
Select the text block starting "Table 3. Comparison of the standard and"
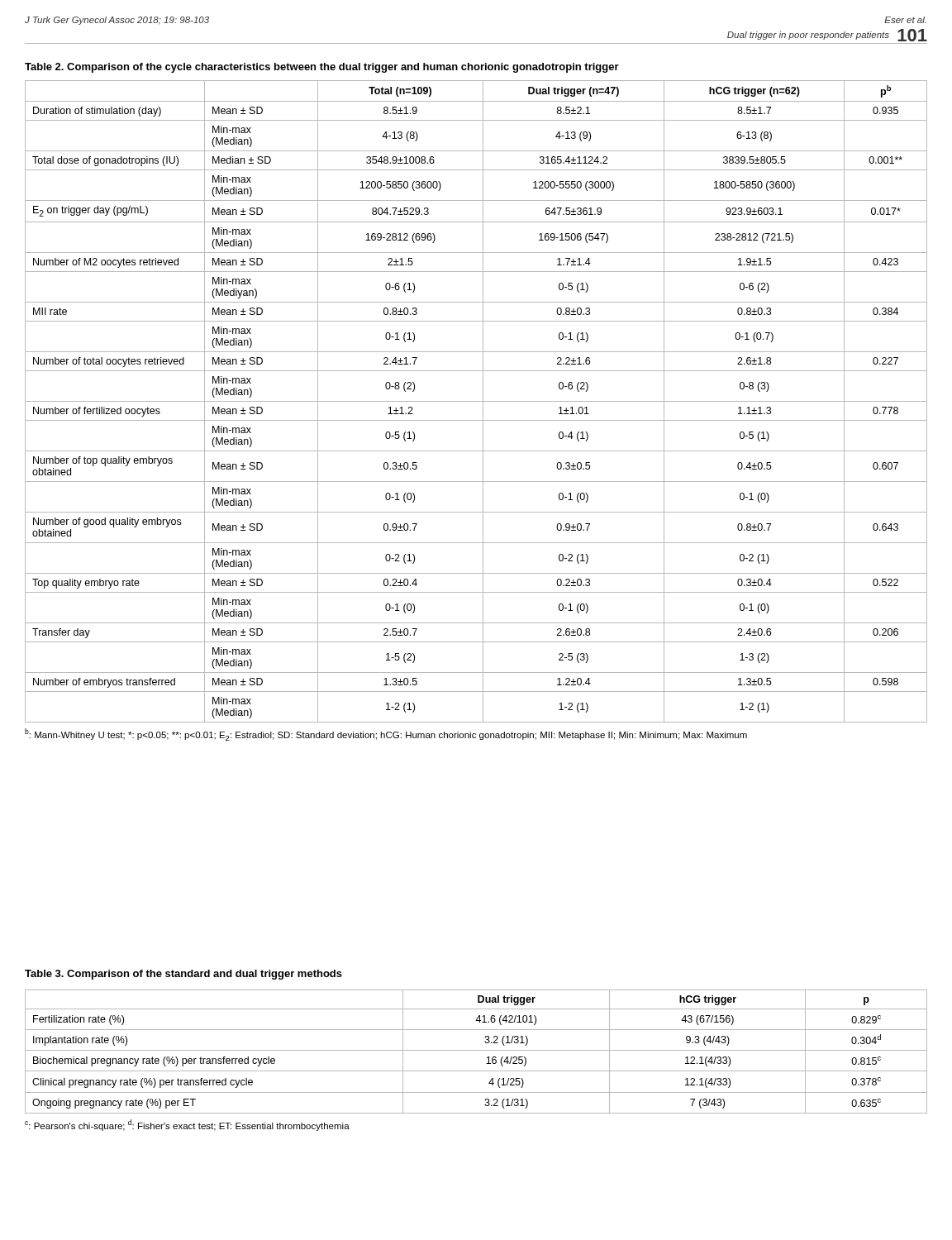click(x=183, y=973)
